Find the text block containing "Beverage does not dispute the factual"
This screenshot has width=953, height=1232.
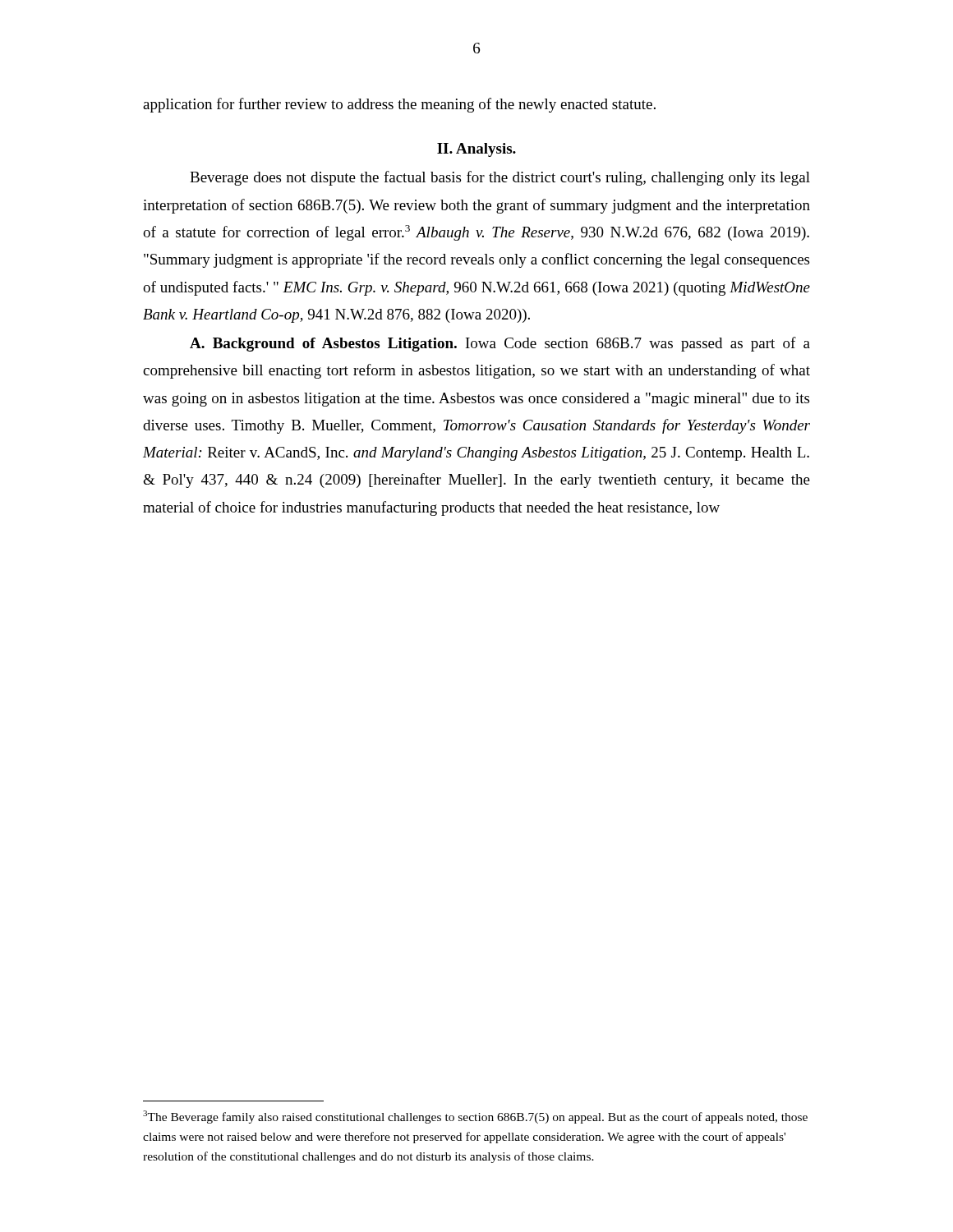476,246
